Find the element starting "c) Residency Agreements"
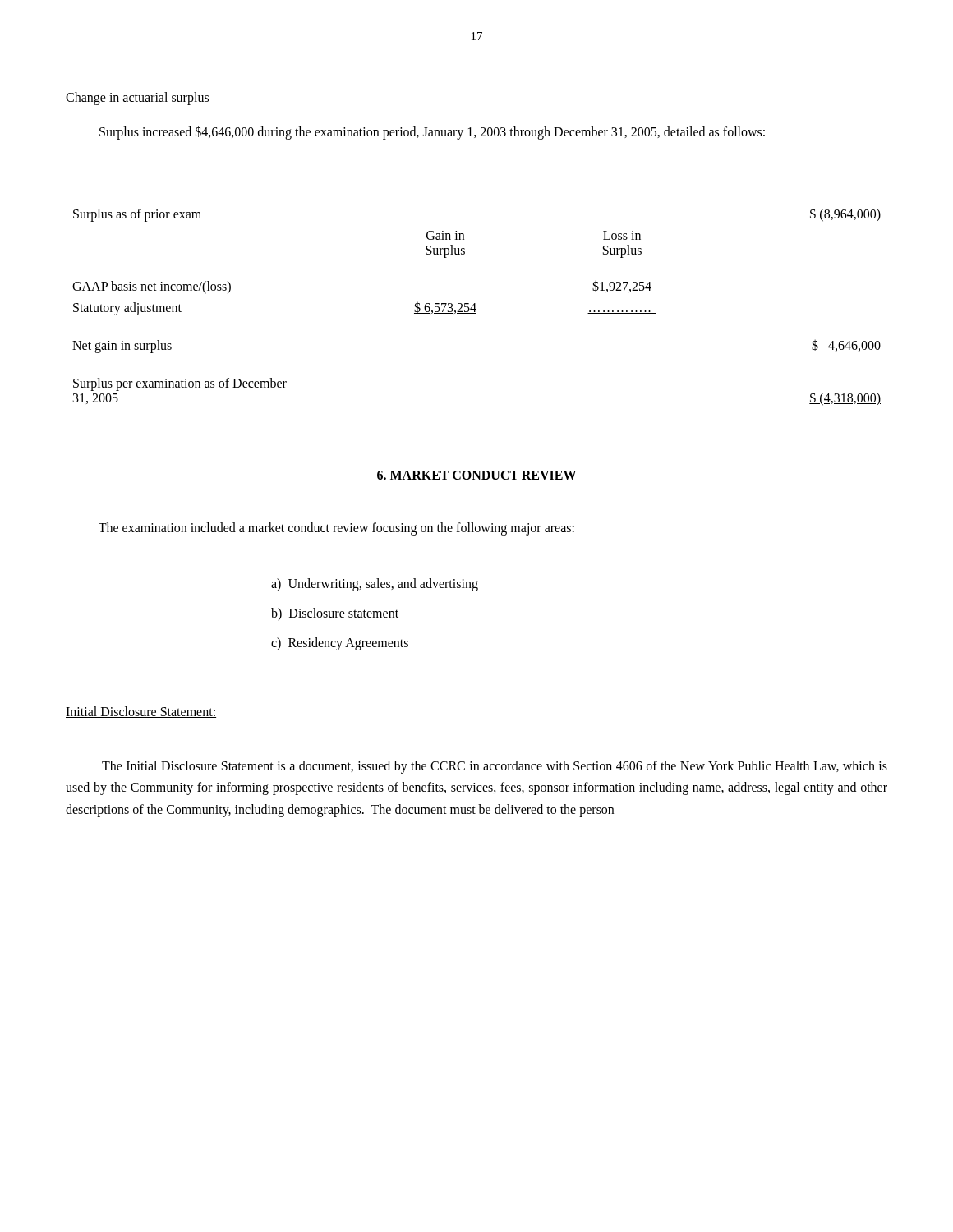This screenshot has width=953, height=1232. (340, 643)
